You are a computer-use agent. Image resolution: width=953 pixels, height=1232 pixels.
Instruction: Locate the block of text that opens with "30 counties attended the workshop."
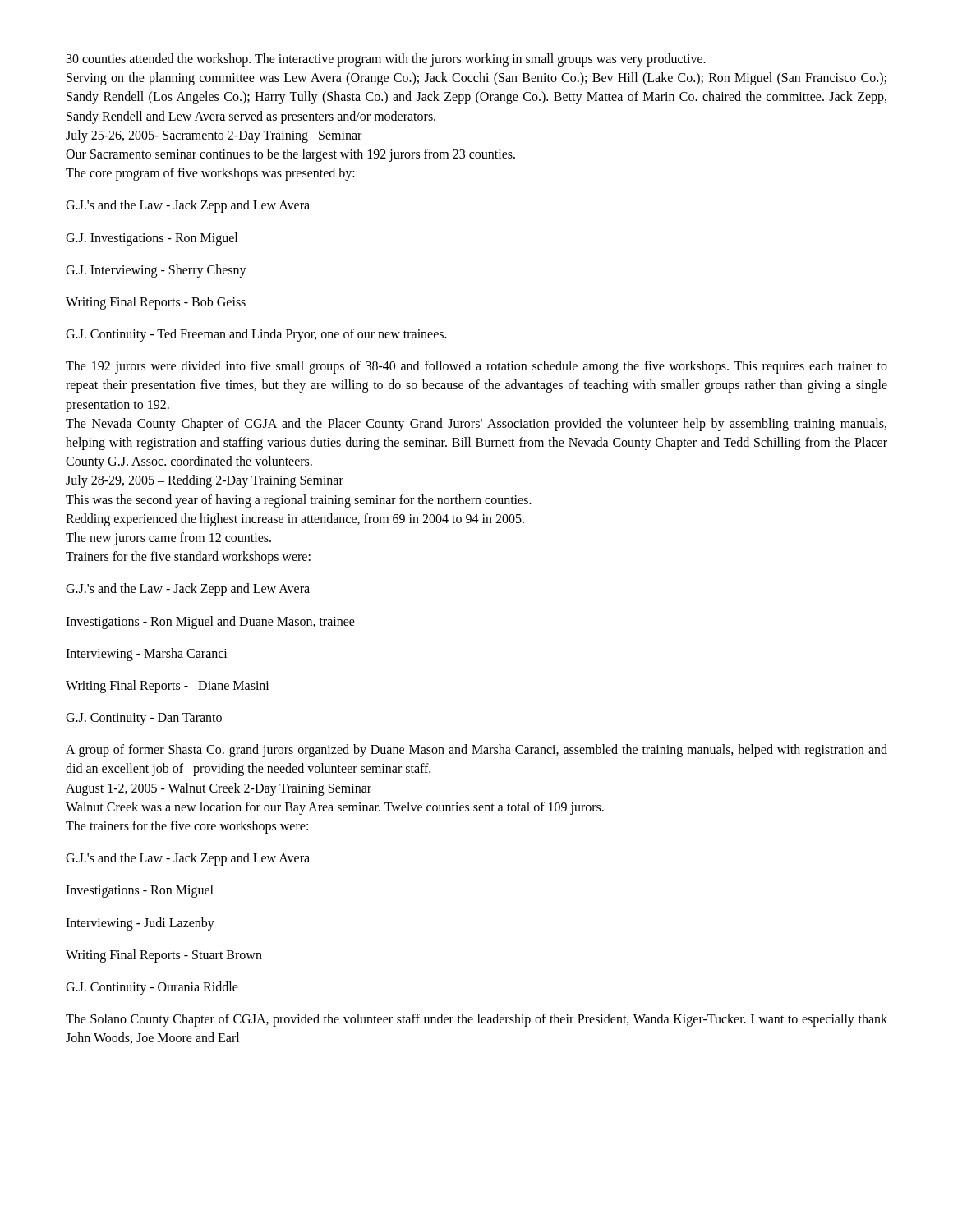point(476,59)
